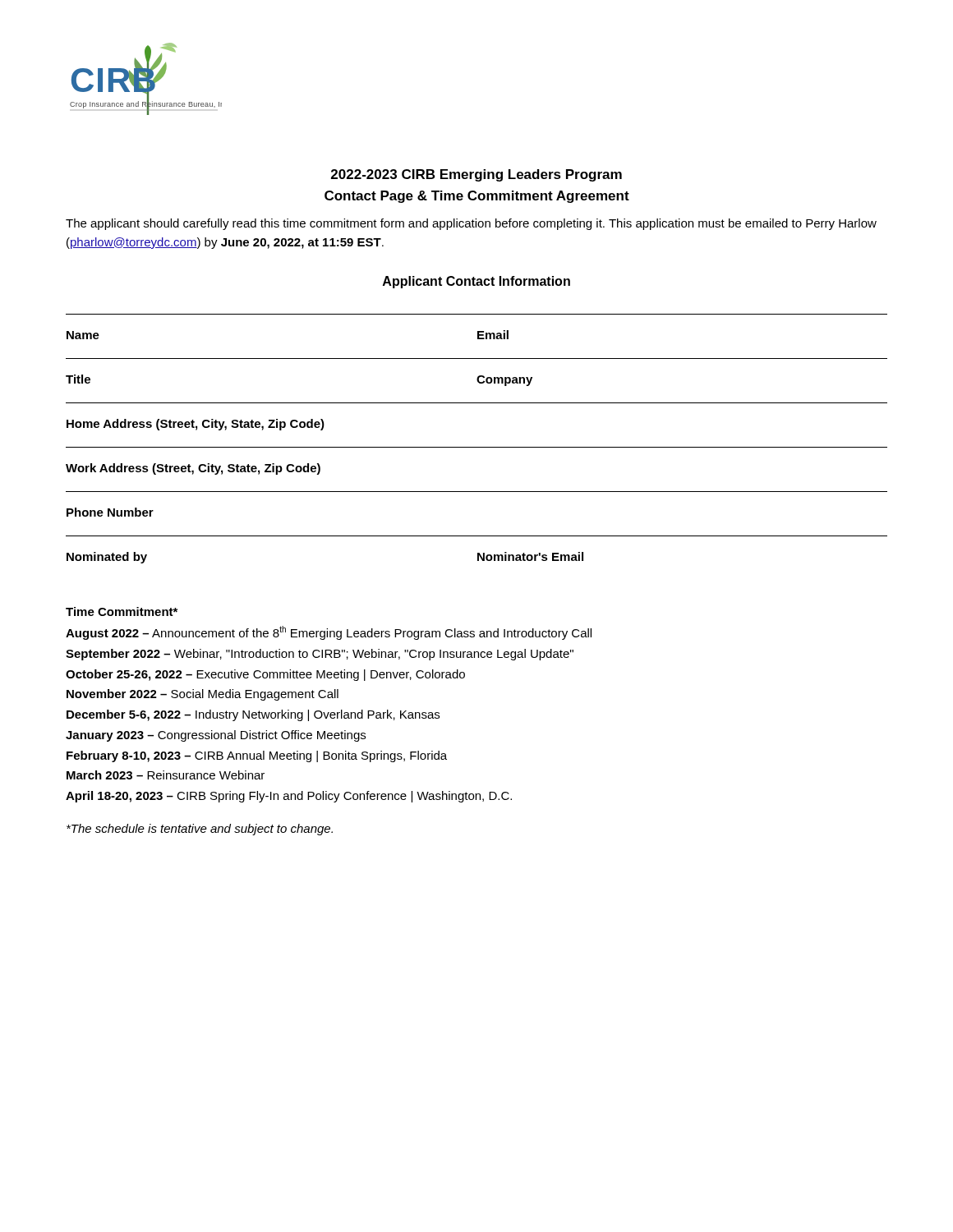Click on the list item with the text "March 2023 –"
This screenshot has width=953, height=1232.
(165, 775)
